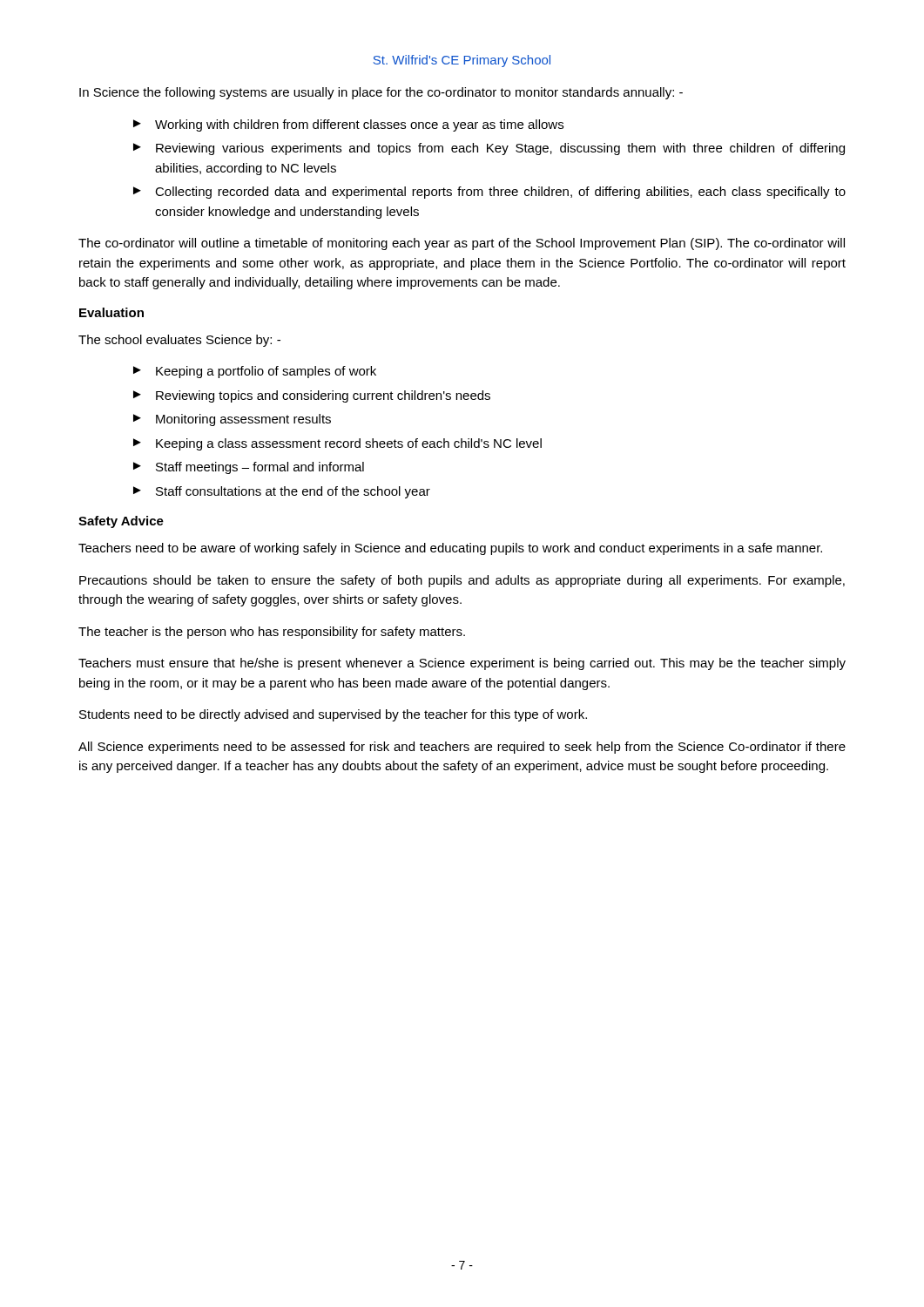Click on the text block that reads "In Science the following systems are usually in"
Image resolution: width=924 pixels, height=1307 pixels.
point(381,92)
